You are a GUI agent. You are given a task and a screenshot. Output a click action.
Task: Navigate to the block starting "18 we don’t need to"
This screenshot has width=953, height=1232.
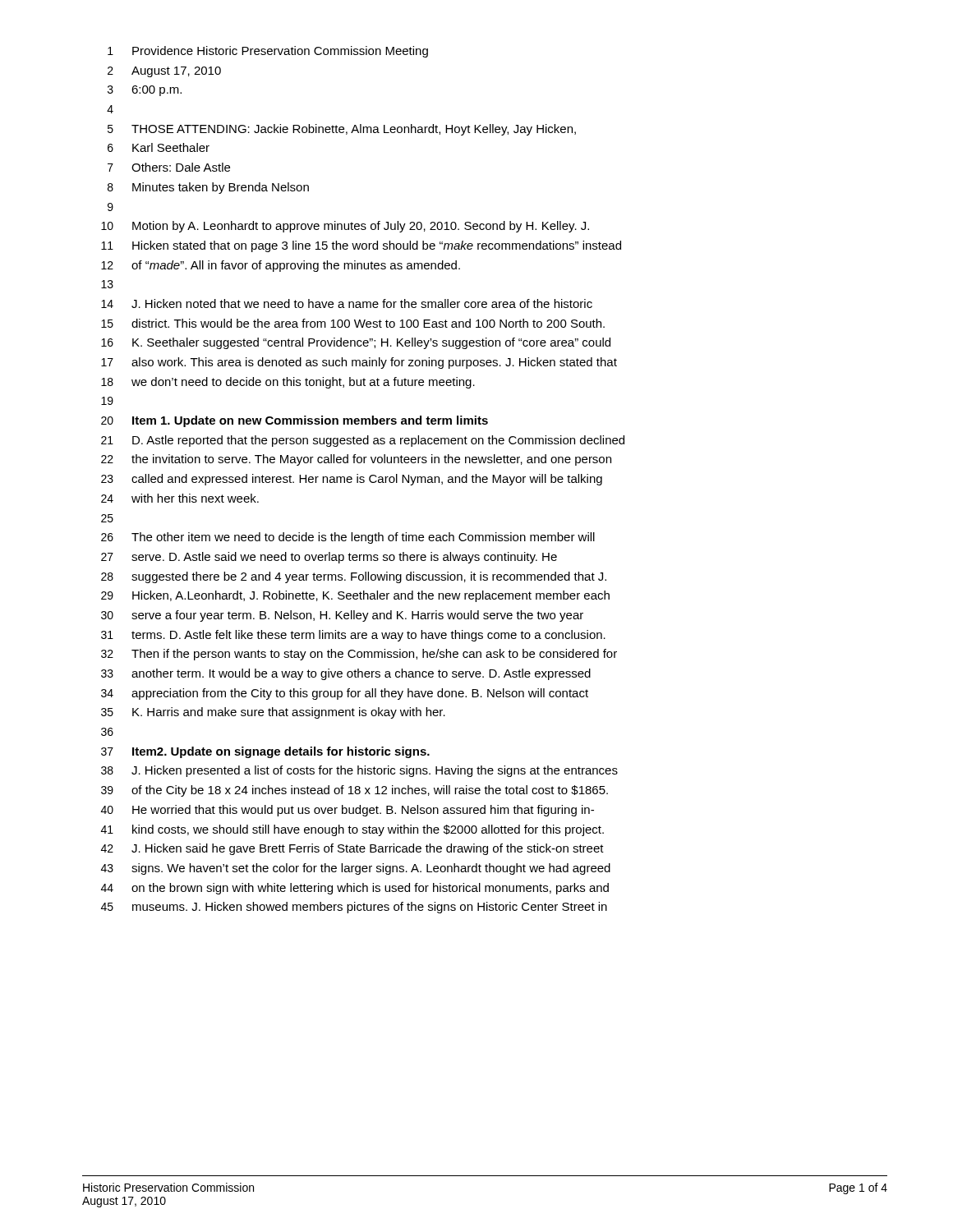point(485,382)
